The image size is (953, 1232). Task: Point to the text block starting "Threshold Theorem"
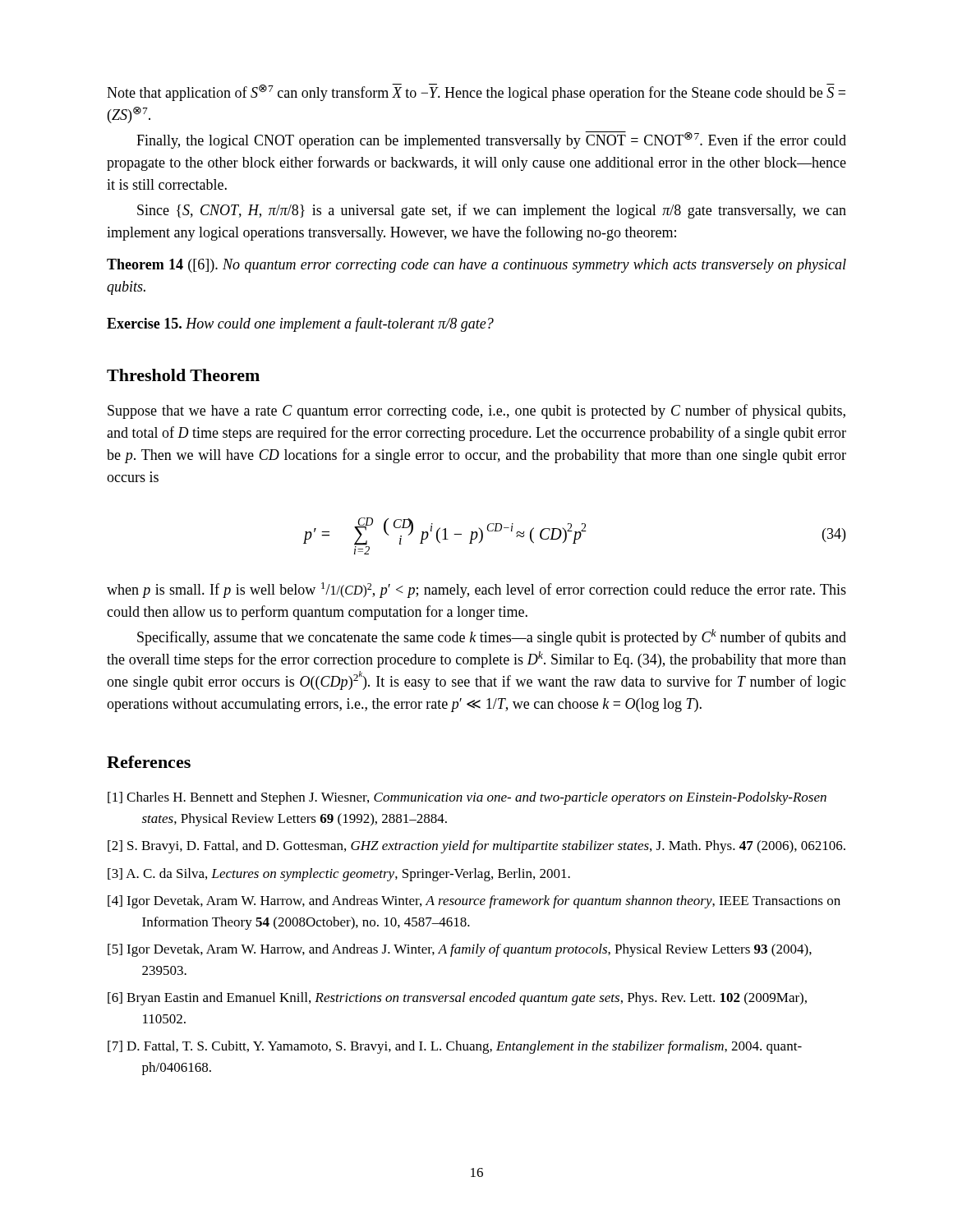[x=183, y=375]
